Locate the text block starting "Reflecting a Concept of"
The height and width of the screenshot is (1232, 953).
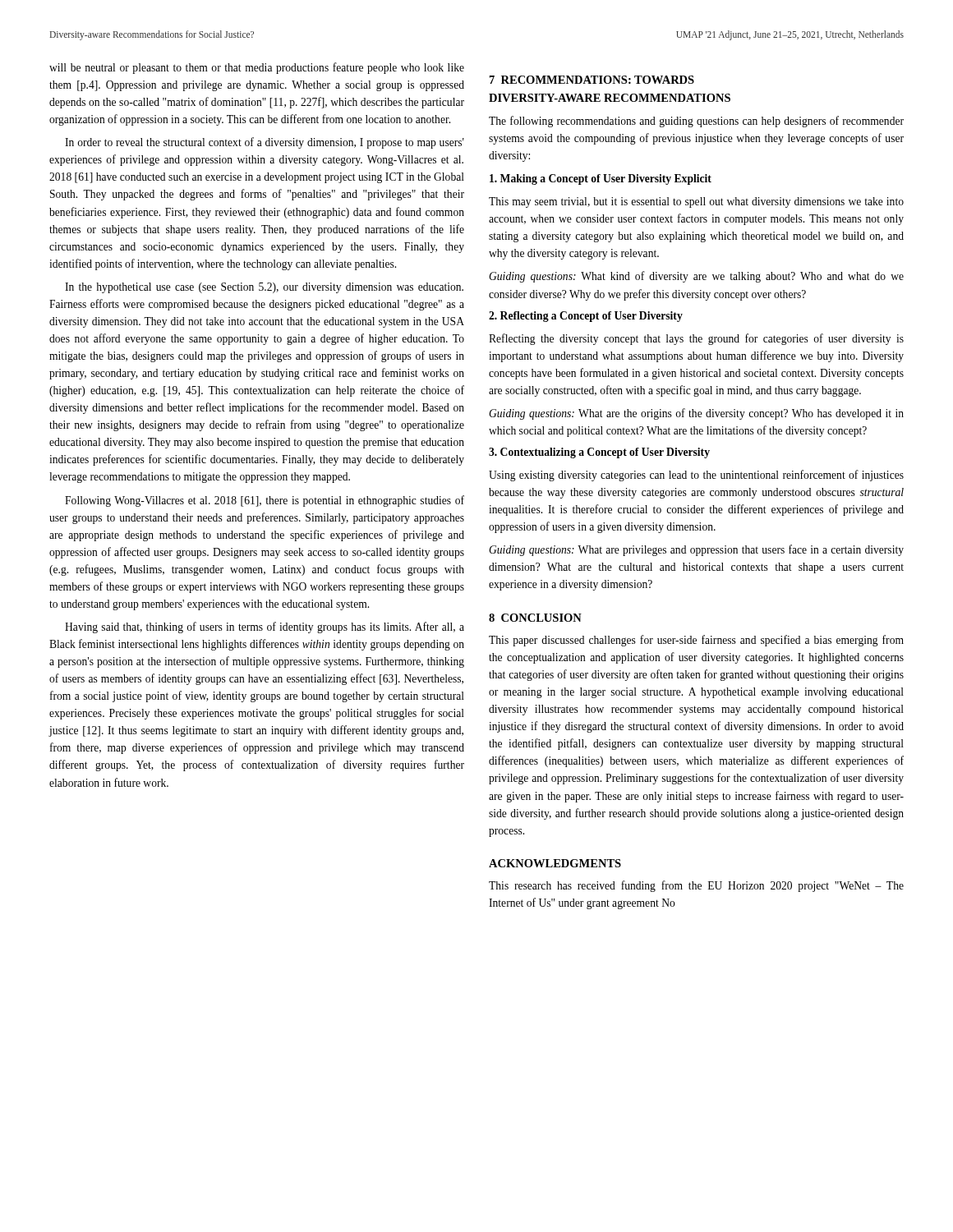pos(696,373)
